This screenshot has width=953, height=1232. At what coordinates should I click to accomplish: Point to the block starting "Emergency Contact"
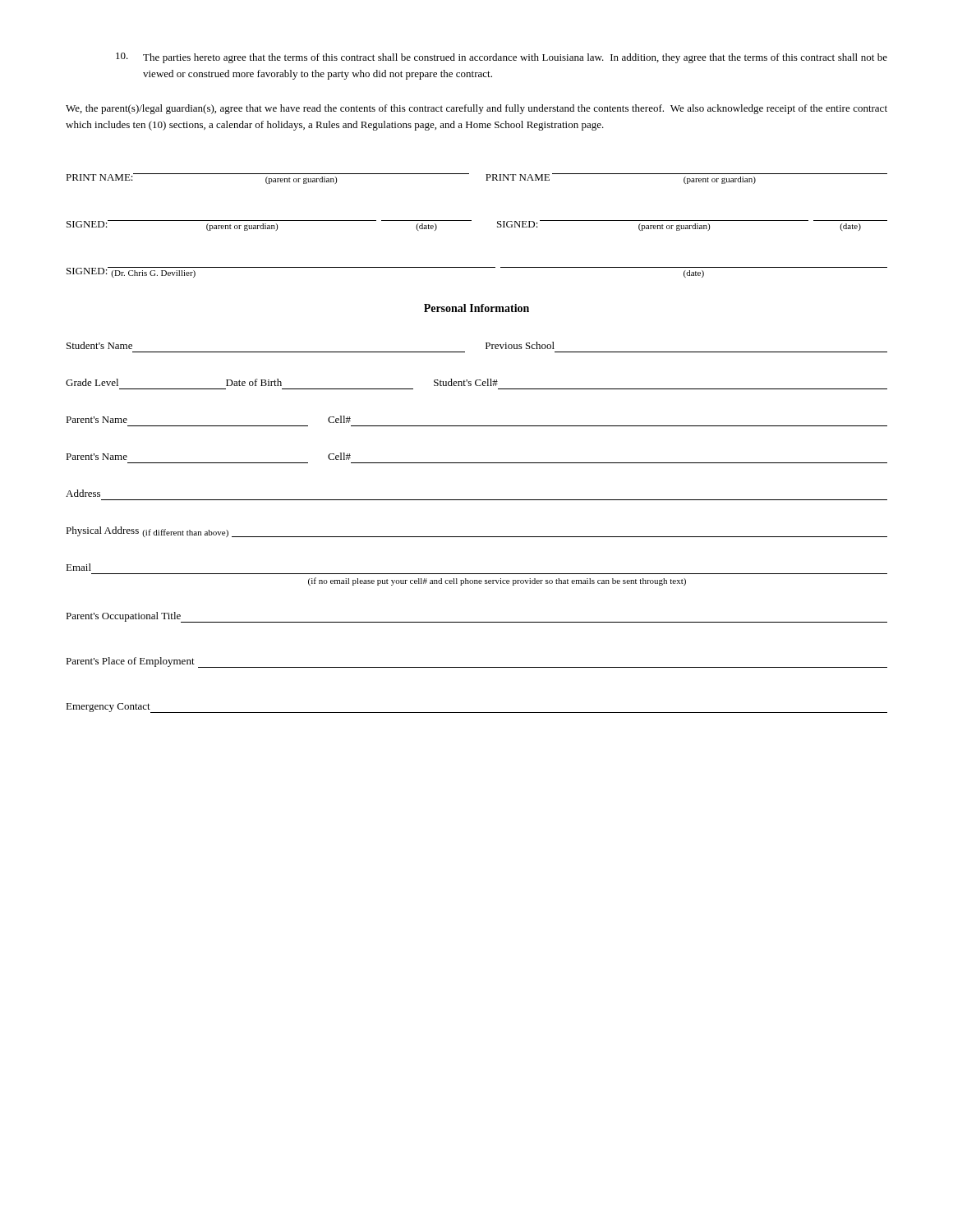[476, 706]
